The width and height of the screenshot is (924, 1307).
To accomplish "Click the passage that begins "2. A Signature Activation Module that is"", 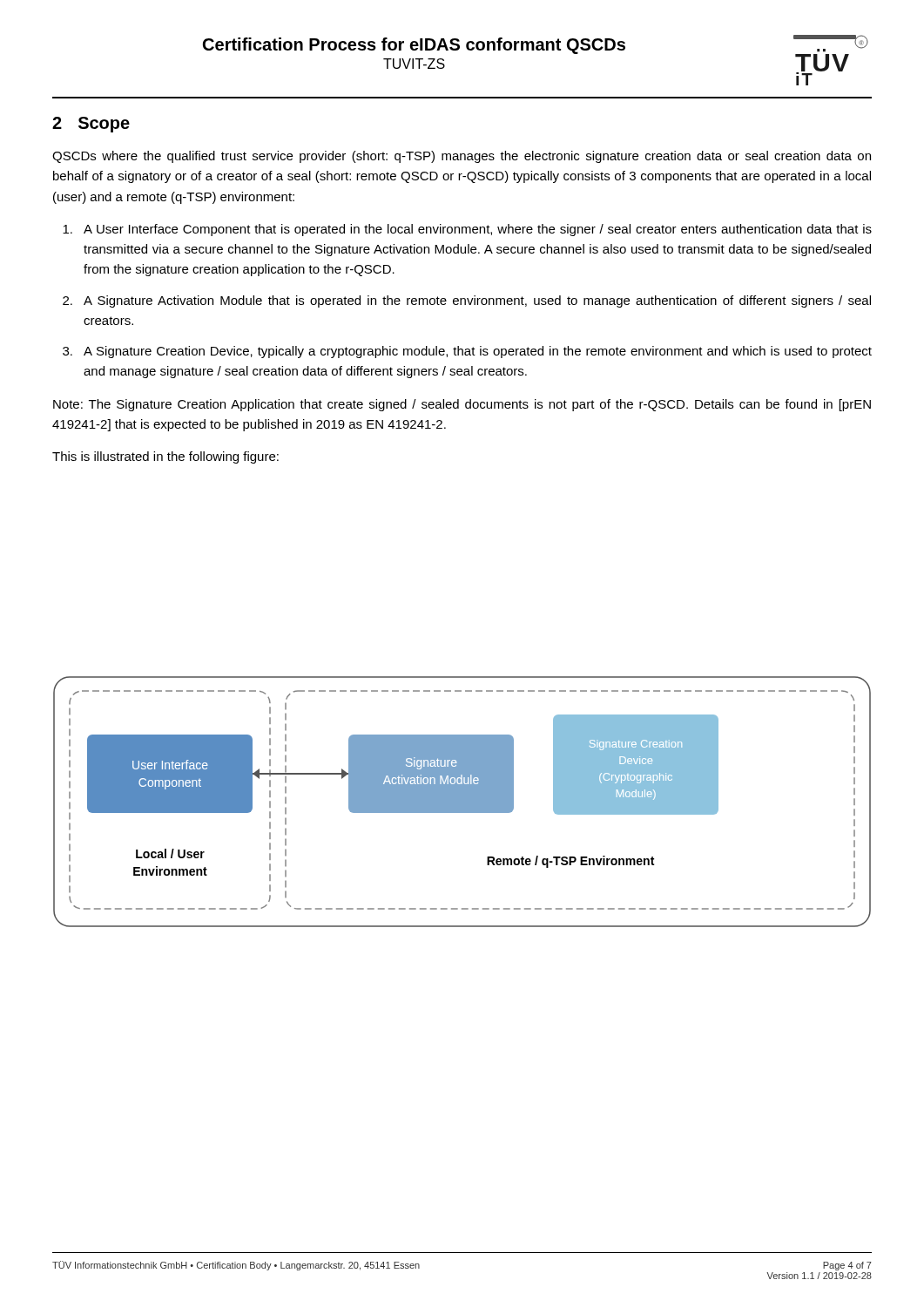I will tap(462, 310).
